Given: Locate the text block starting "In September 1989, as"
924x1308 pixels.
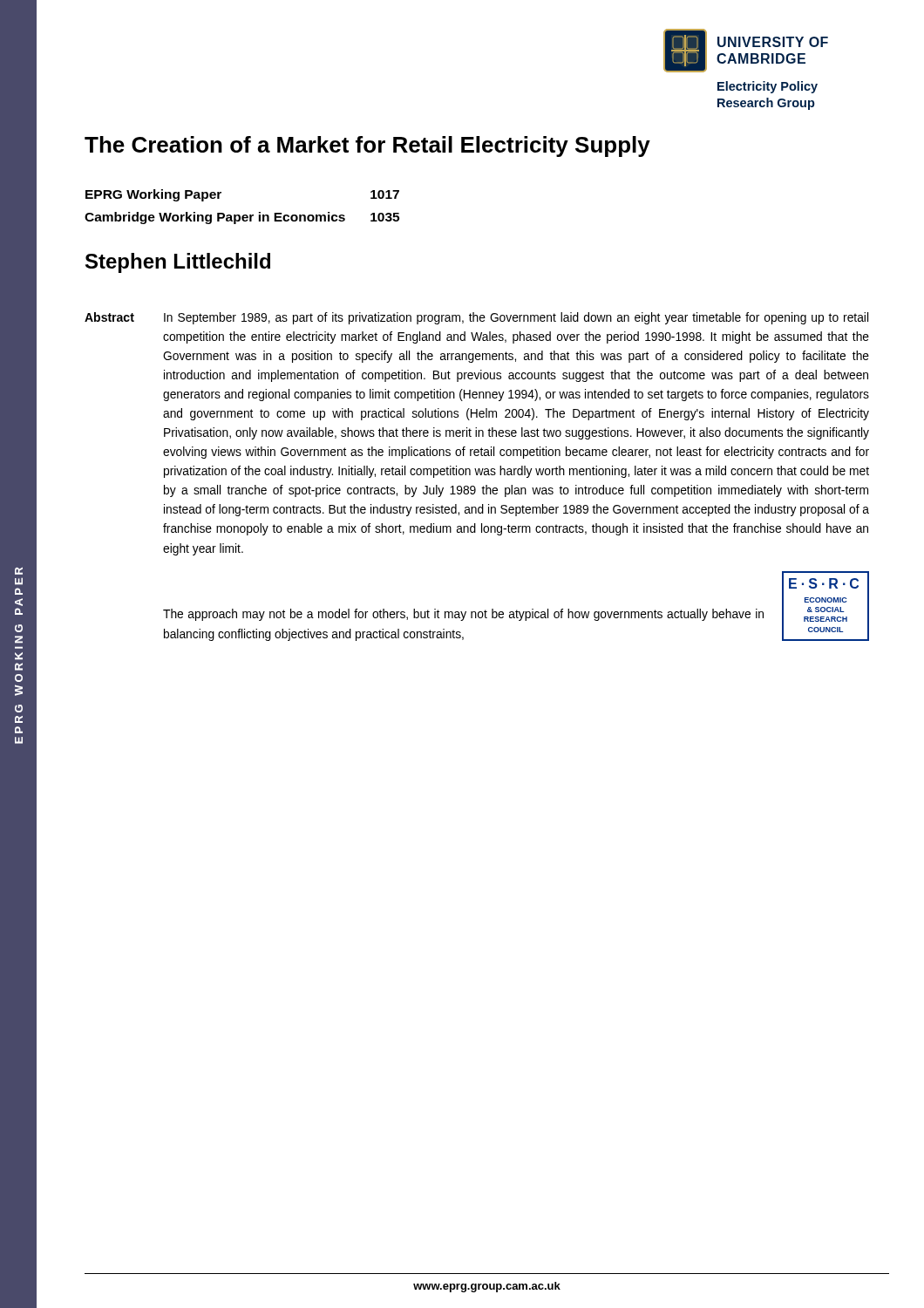Looking at the screenshot, I should coord(516,433).
